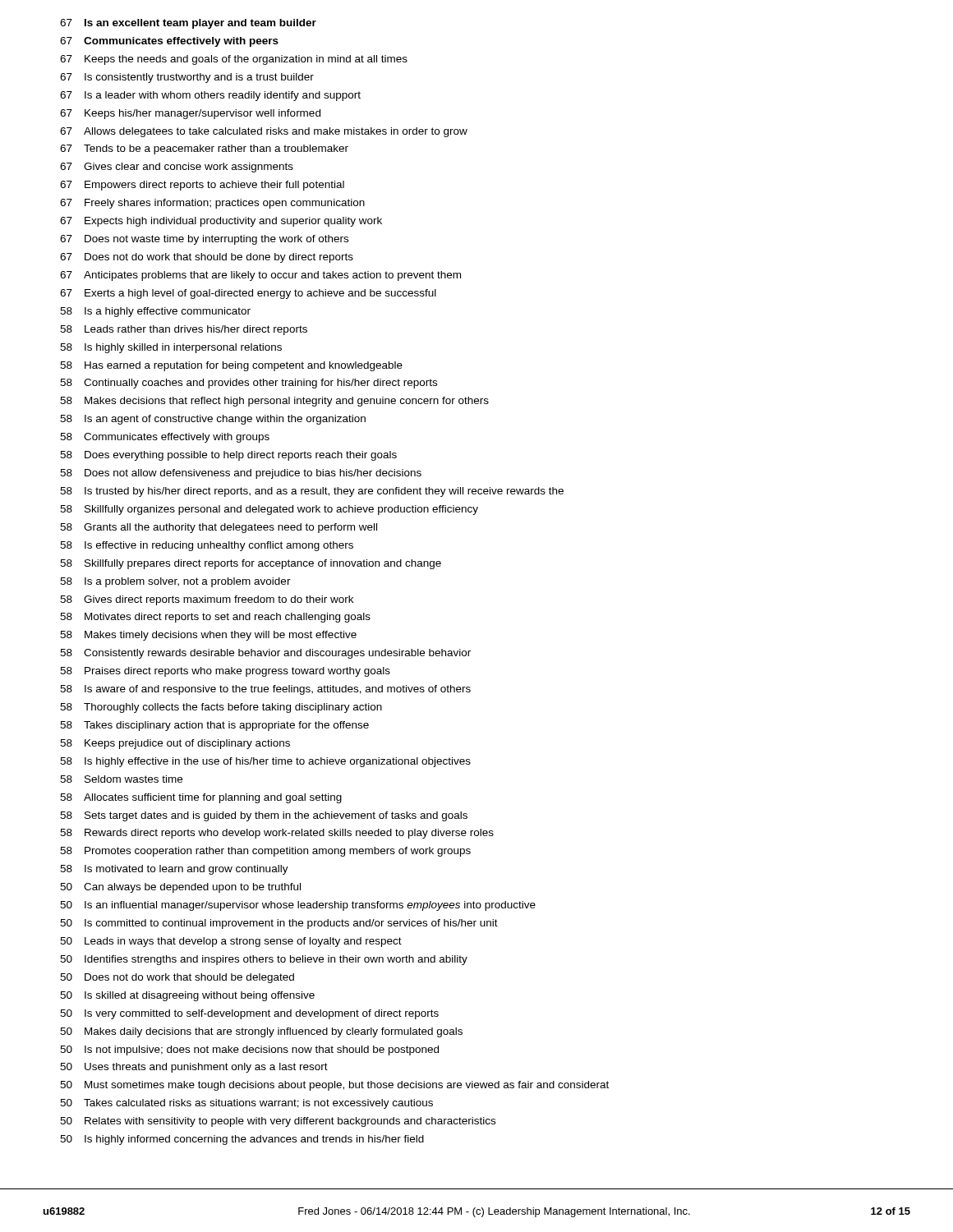Locate the list item with the text "50 Identifies strengths and inspires"
This screenshot has height=1232, width=953.
255,960
